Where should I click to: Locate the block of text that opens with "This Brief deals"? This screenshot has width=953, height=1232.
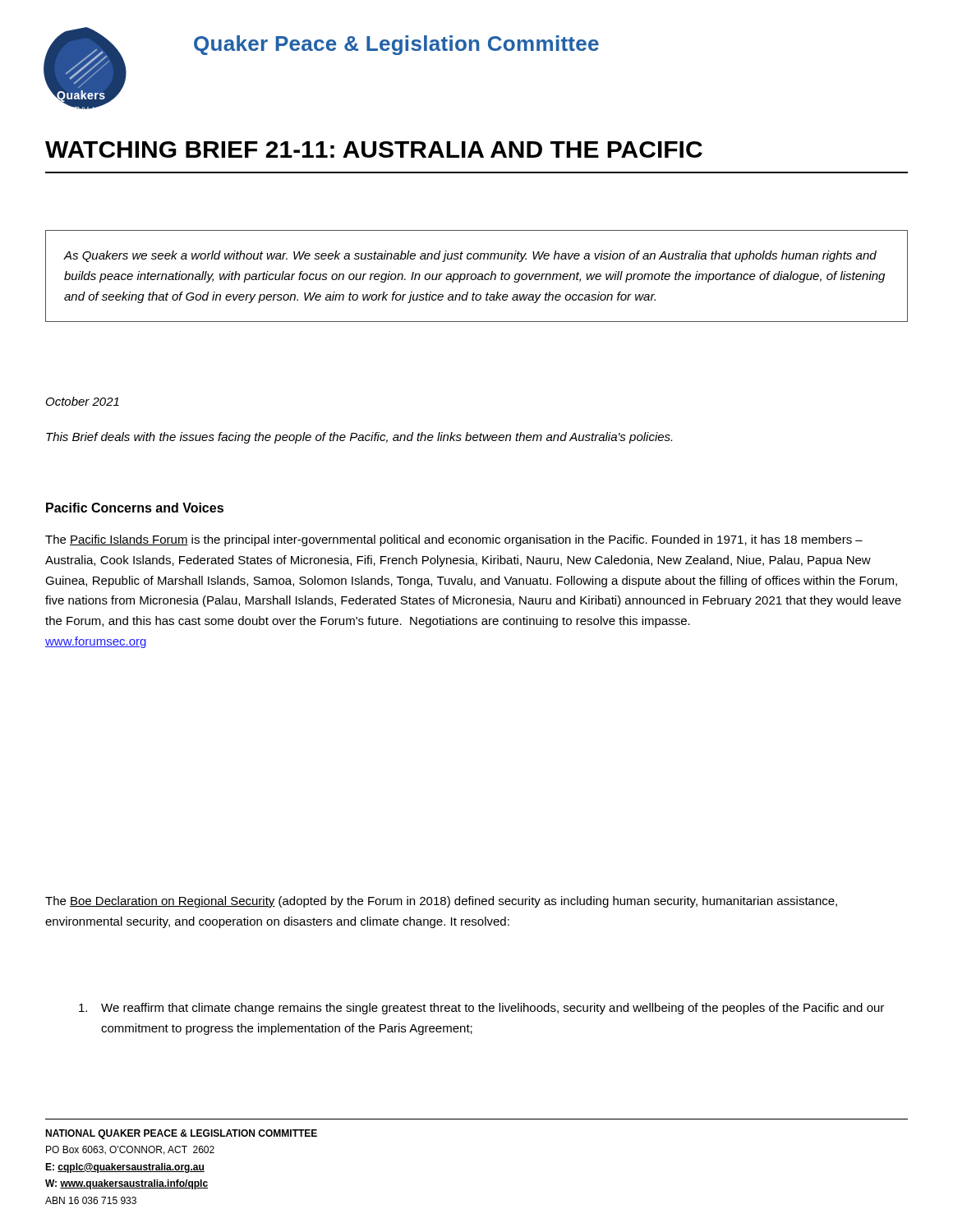click(x=360, y=437)
